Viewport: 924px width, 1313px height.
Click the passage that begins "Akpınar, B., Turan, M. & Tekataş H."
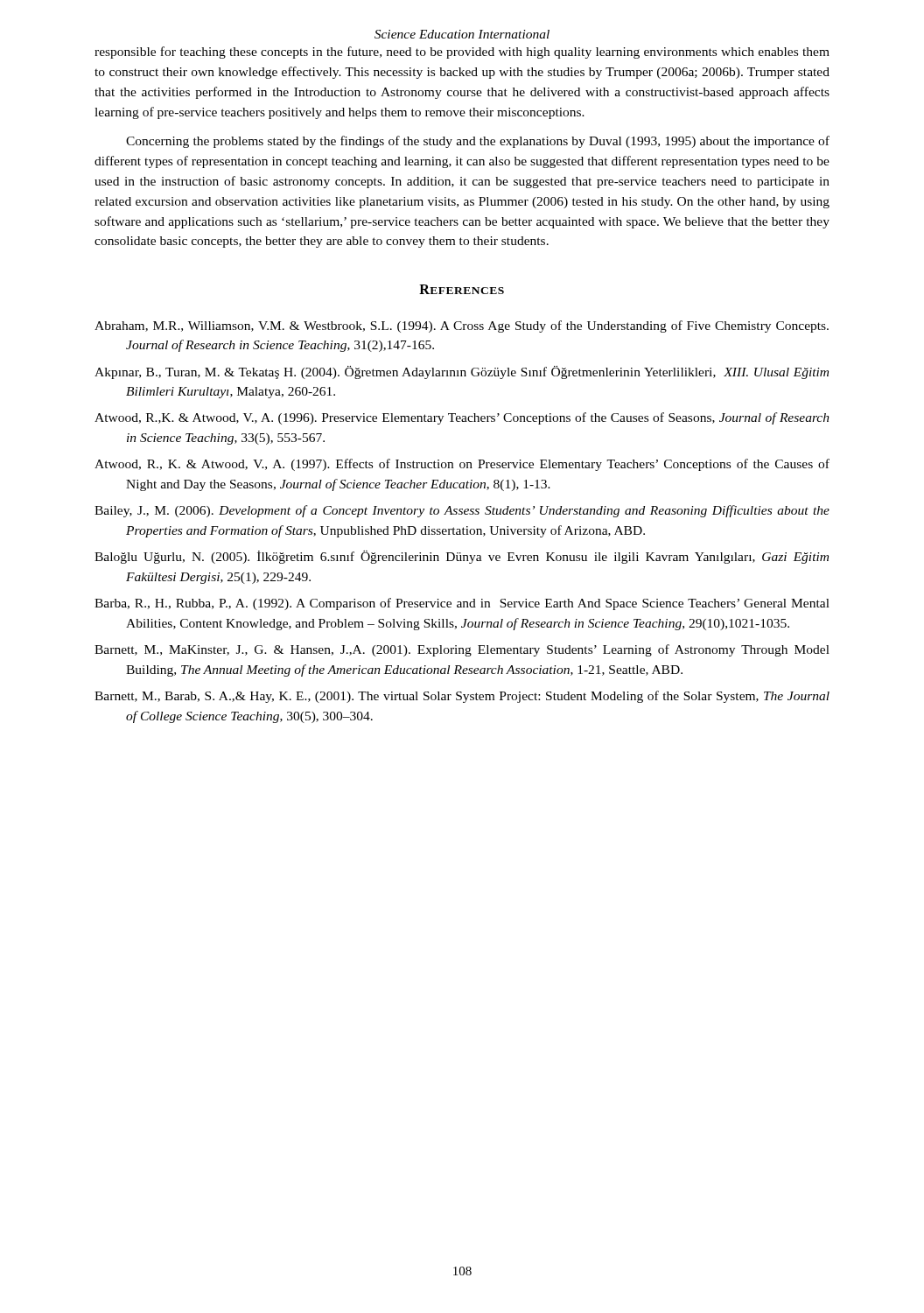pyautogui.click(x=462, y=381)
